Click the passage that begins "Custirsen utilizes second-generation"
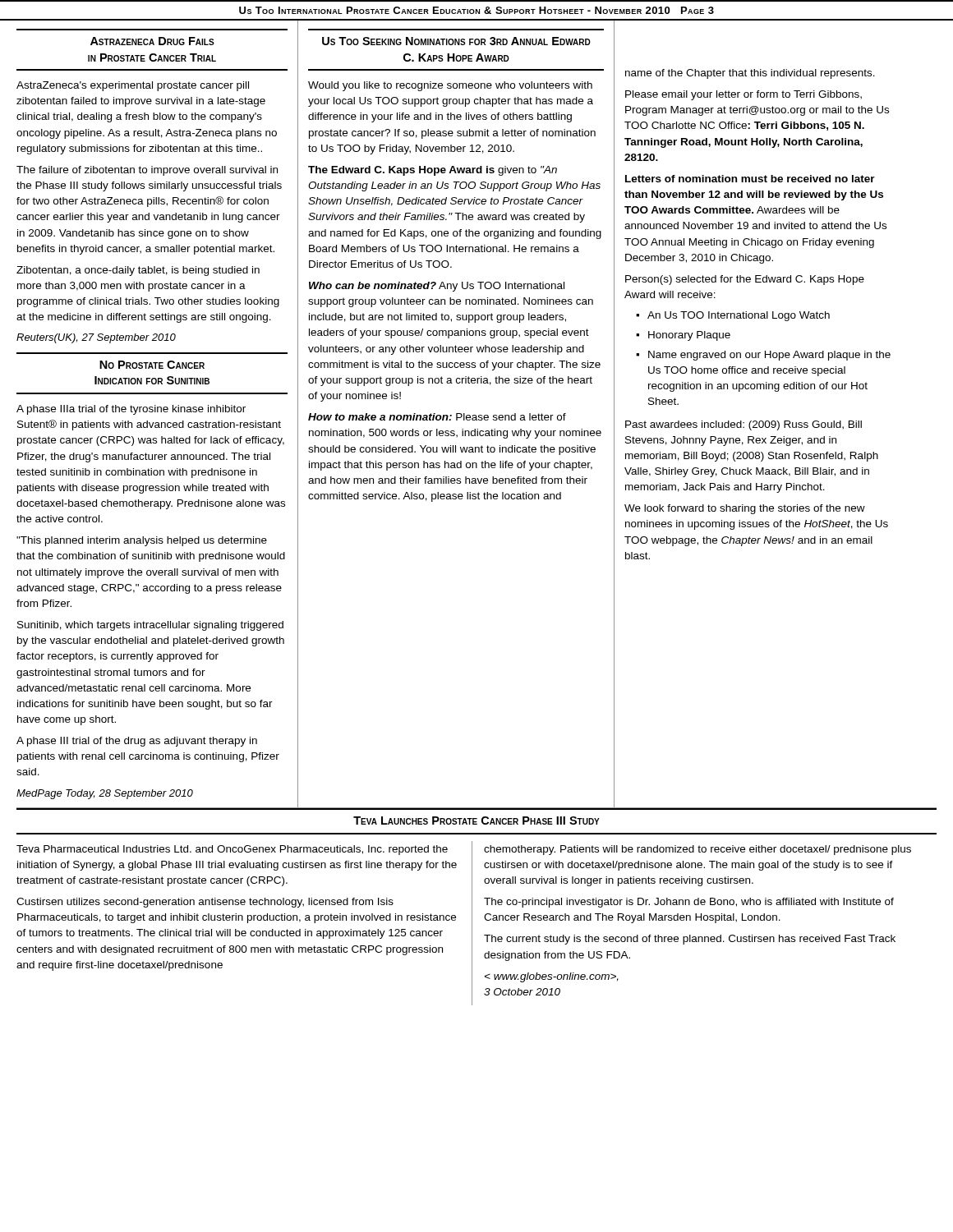Screen dimensions: 1232x953 click(238, 933)
